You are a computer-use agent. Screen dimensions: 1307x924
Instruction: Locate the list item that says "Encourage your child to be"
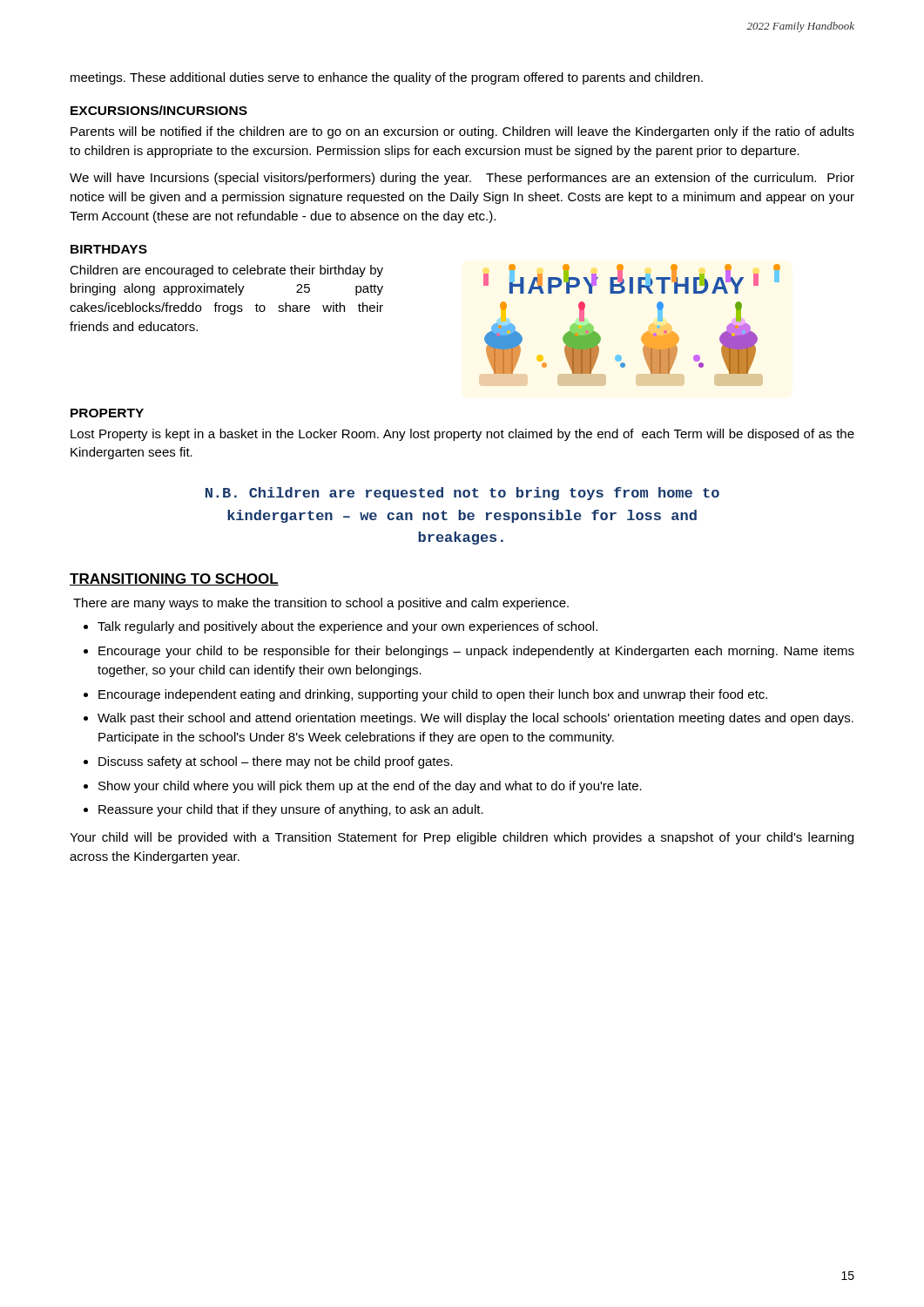point(476,660)
